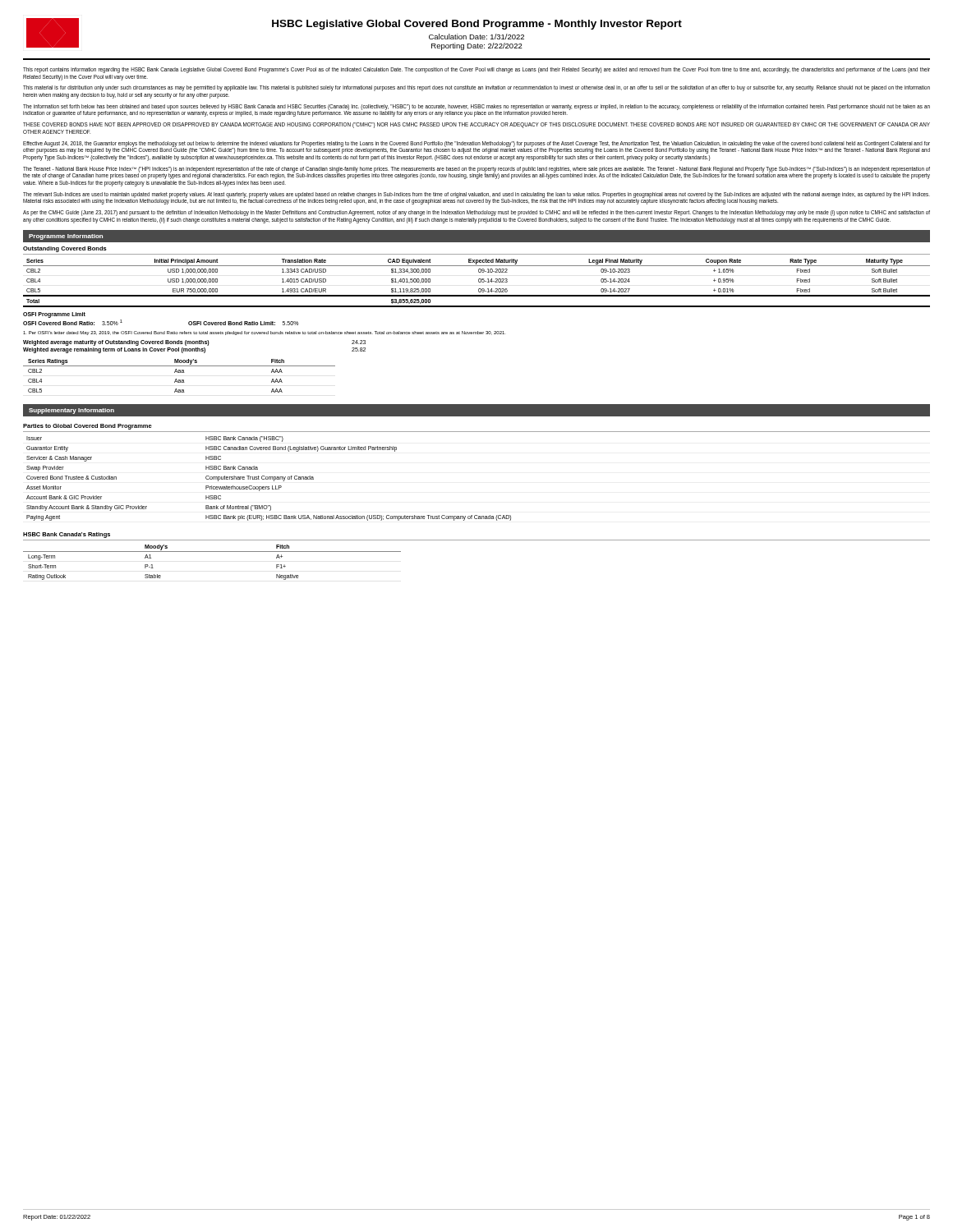
Task: Find the text block containing "THESE COVERED BONDS"
Action: pyautogui.click(x=476, y=128)
